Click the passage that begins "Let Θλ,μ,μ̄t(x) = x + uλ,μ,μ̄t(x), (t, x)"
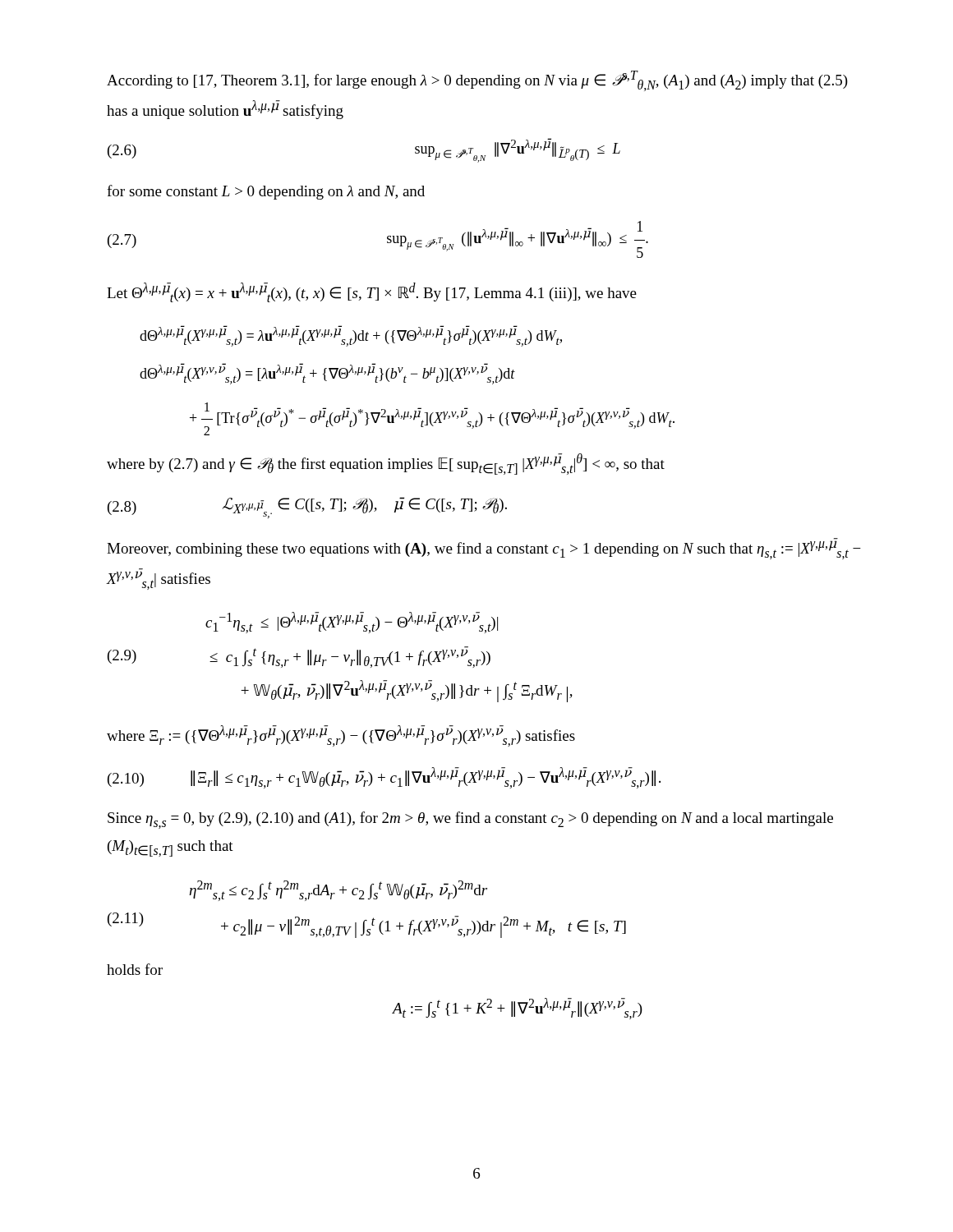 point(485,361)
